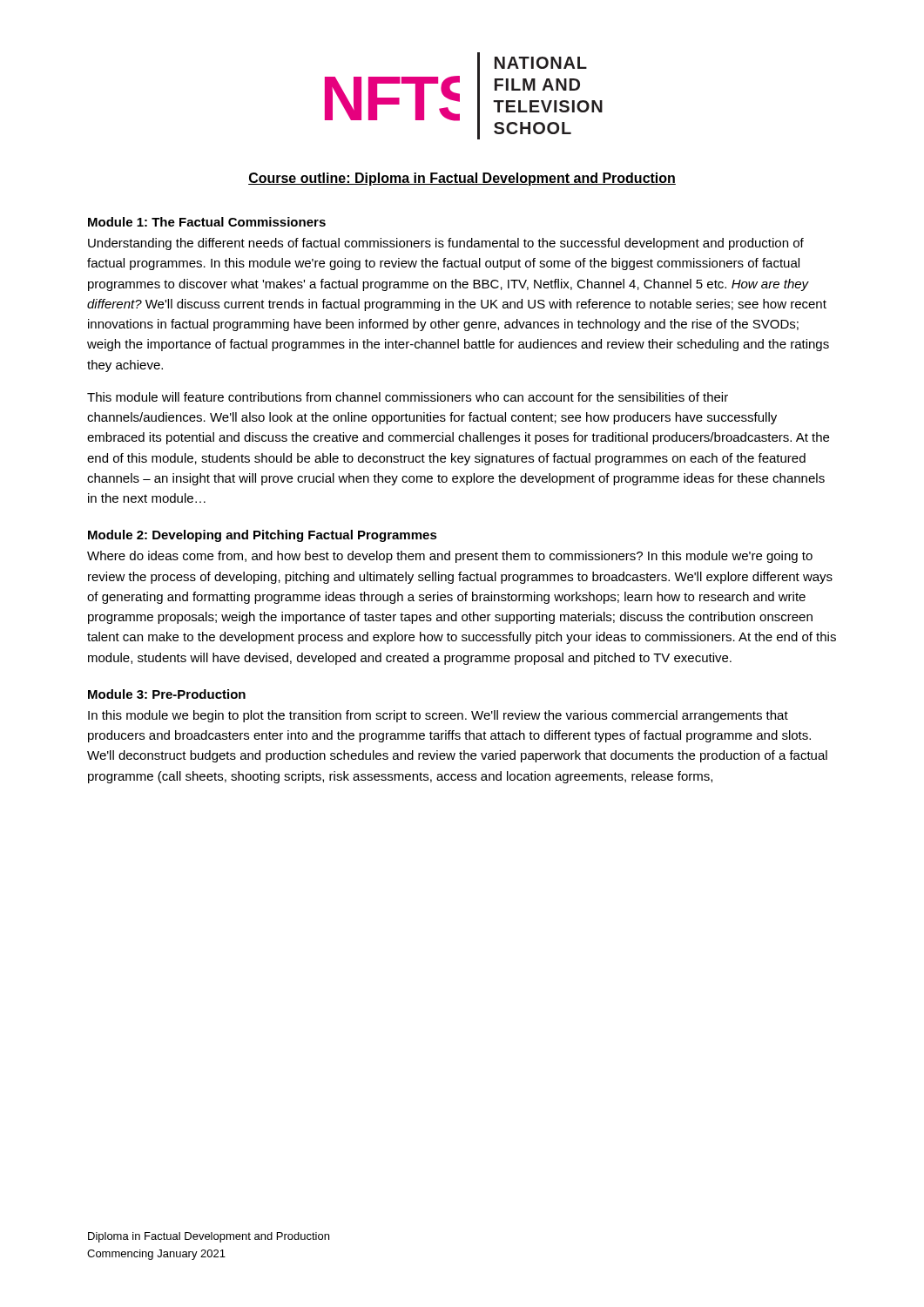Point to the text starting "Module 1: The Factual Commissioners"

pos(207,222)
